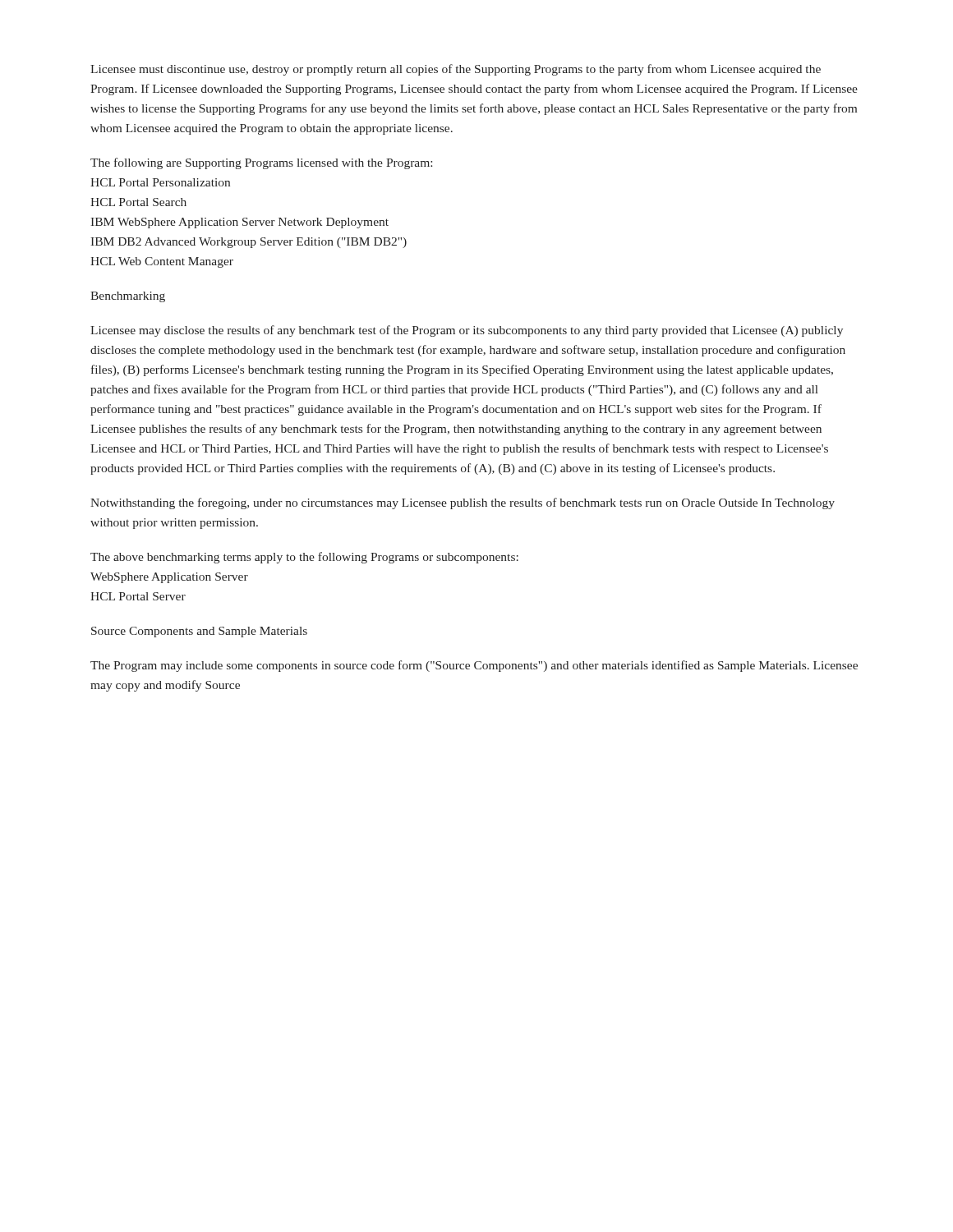953x1232 pixels.
Task: Find the list item with the text "HCL Portal Server"
Action: point(138,596)
